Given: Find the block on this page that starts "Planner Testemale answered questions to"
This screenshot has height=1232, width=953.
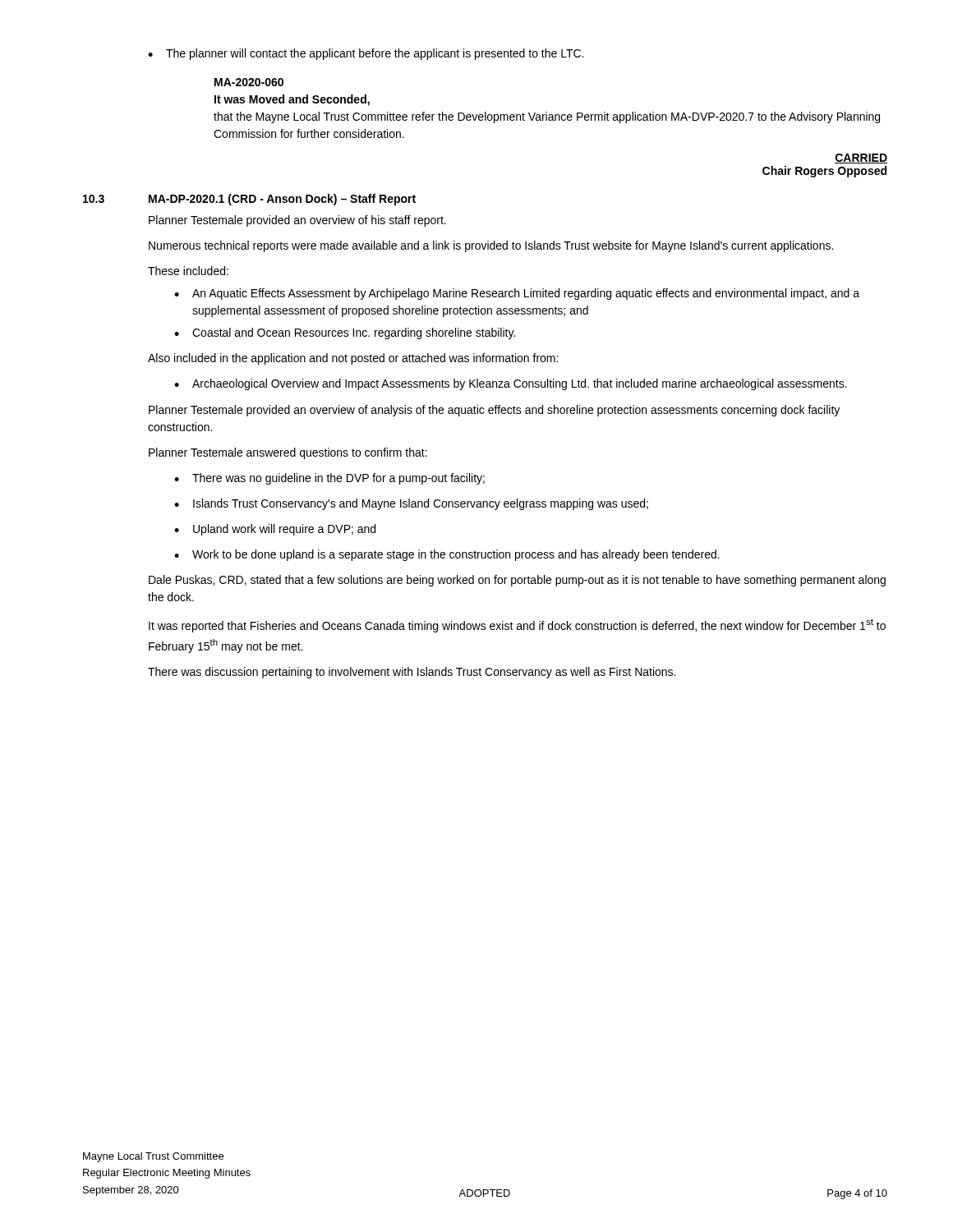Looking at the screenshot, I should point(288,452).
